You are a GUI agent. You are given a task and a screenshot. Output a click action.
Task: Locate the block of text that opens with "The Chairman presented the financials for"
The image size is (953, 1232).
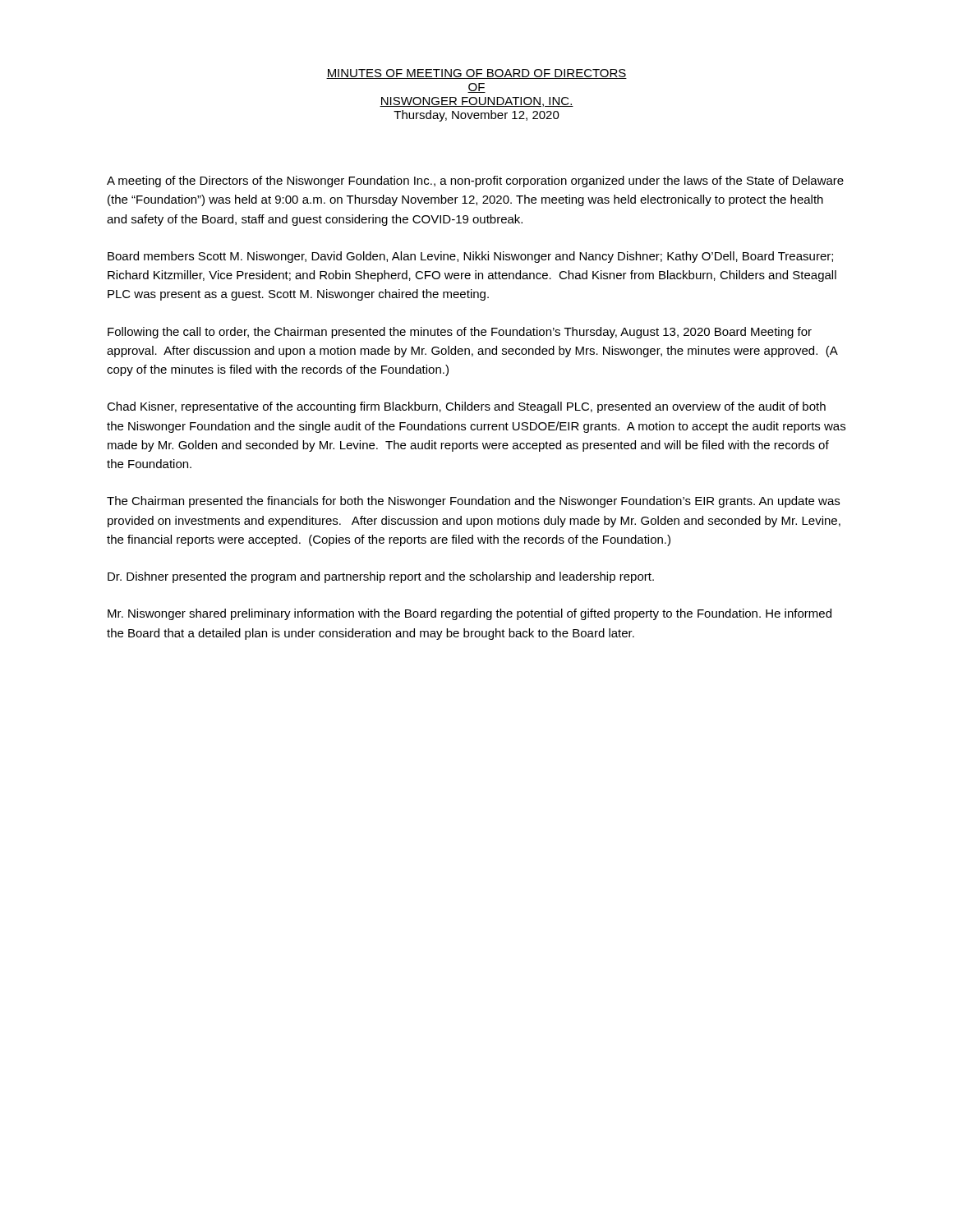pos(474,520)
